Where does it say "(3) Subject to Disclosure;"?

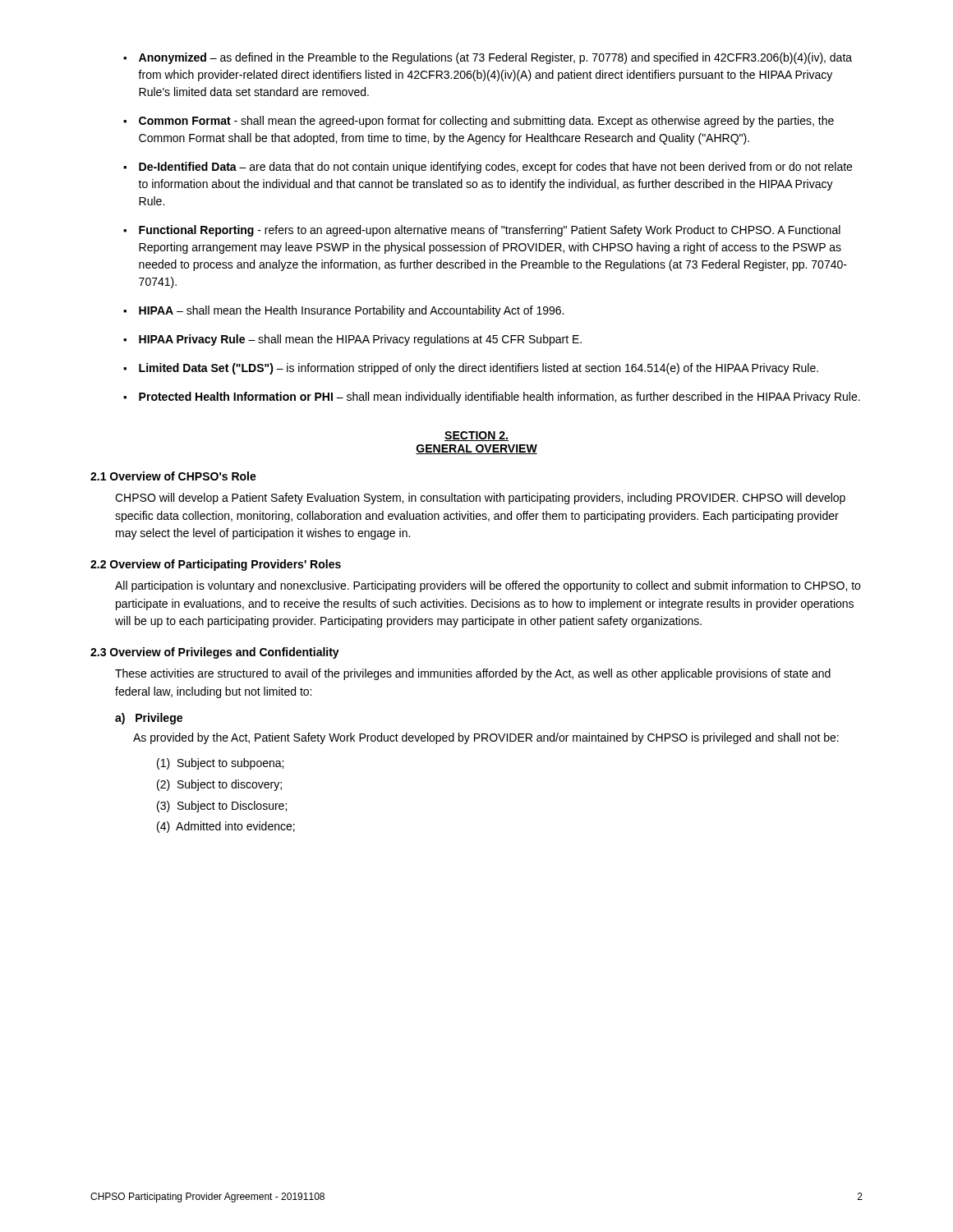(222, 805)
